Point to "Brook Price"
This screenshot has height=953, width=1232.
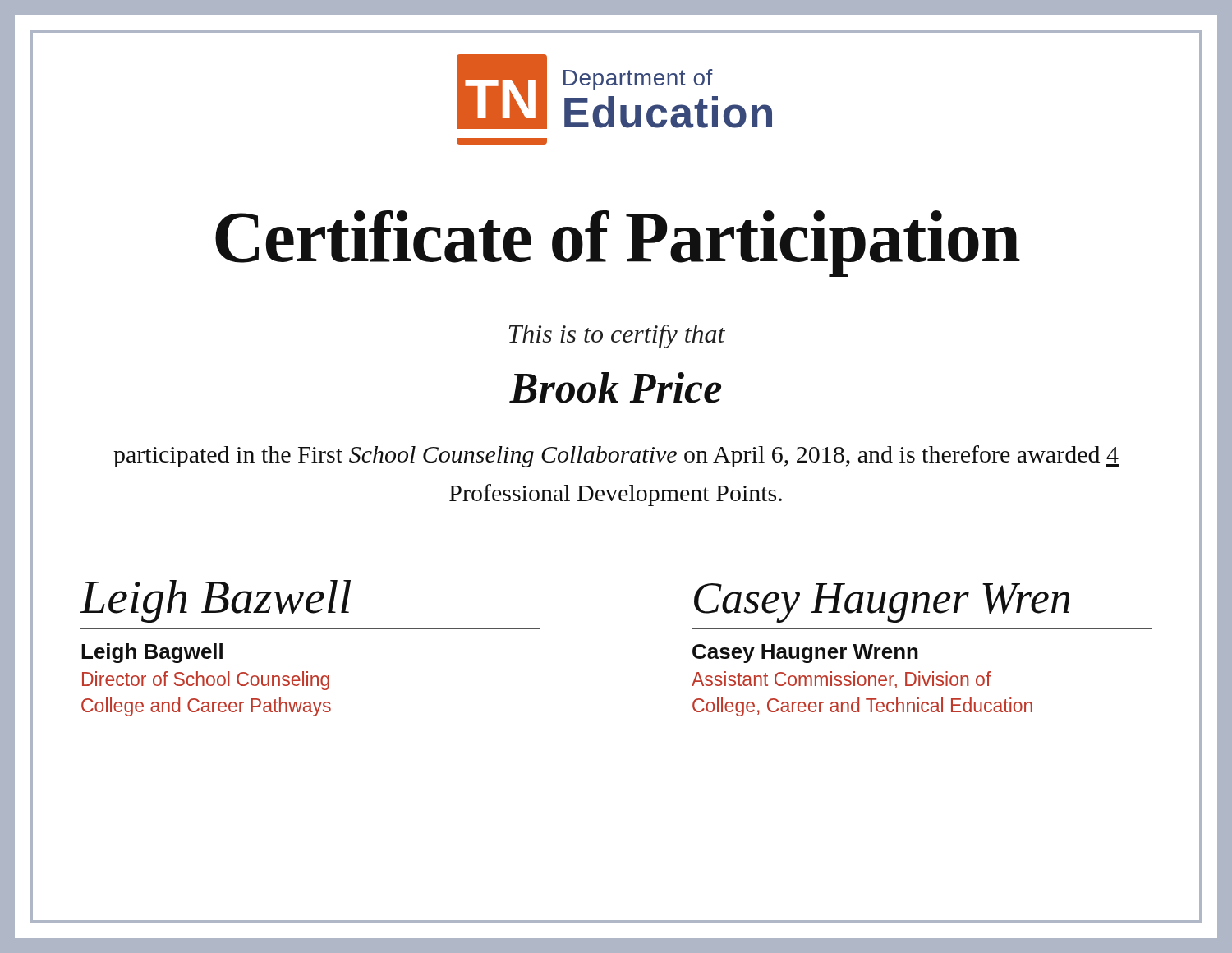[x=616, y=388]
